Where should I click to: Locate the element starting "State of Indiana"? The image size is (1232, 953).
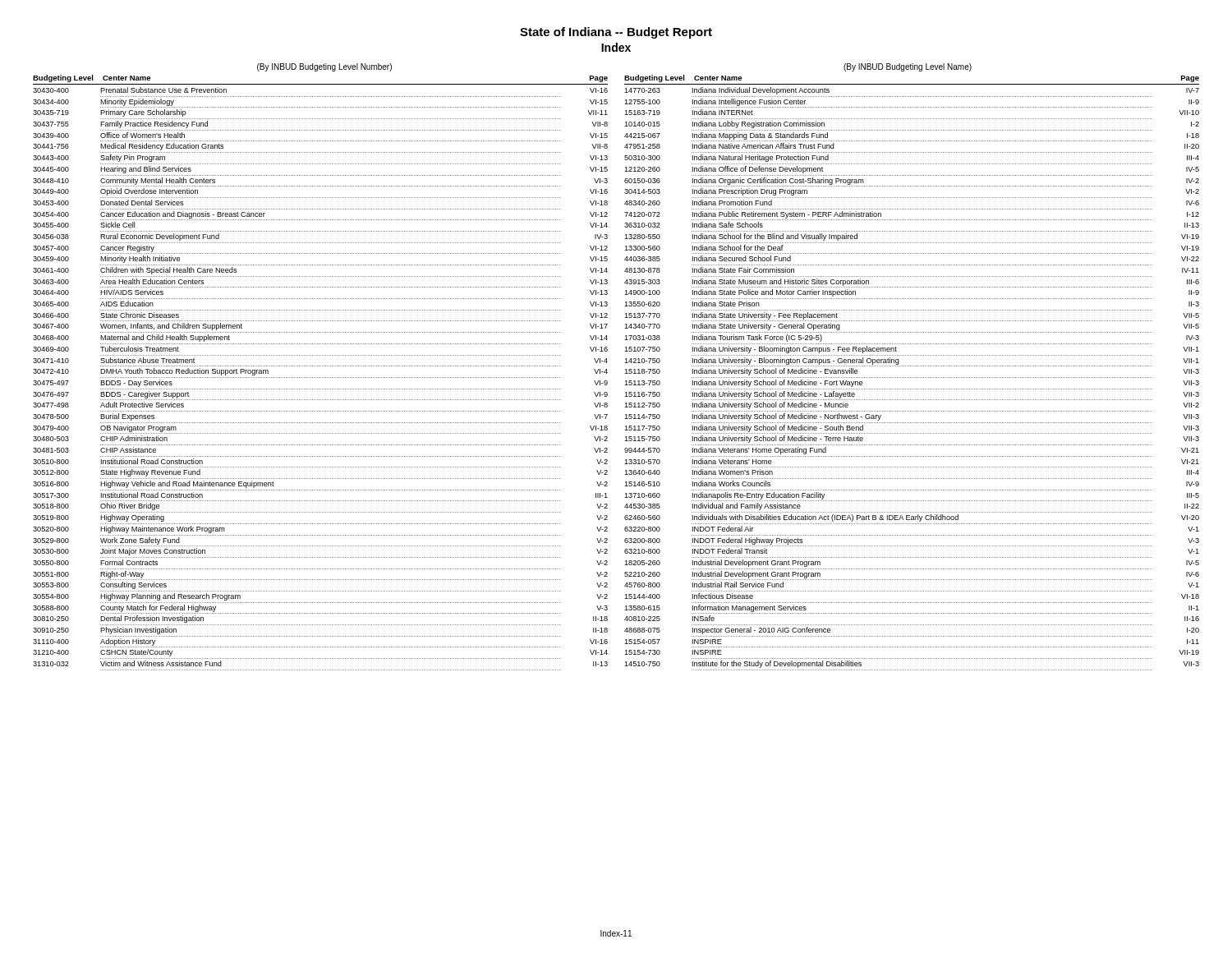click(x=616, y=32)
